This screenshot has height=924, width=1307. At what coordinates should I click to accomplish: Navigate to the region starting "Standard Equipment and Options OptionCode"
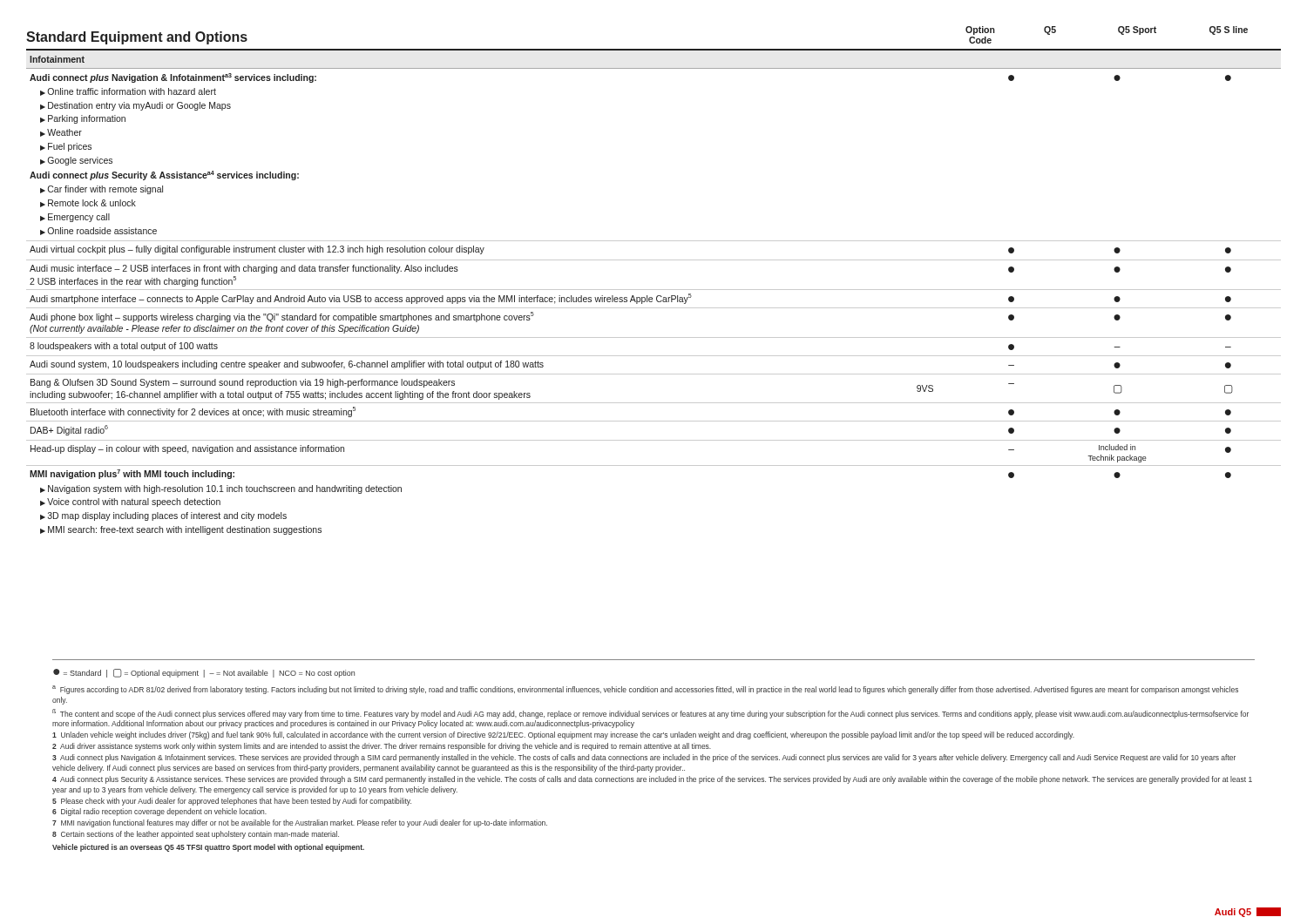pos(135,35)
